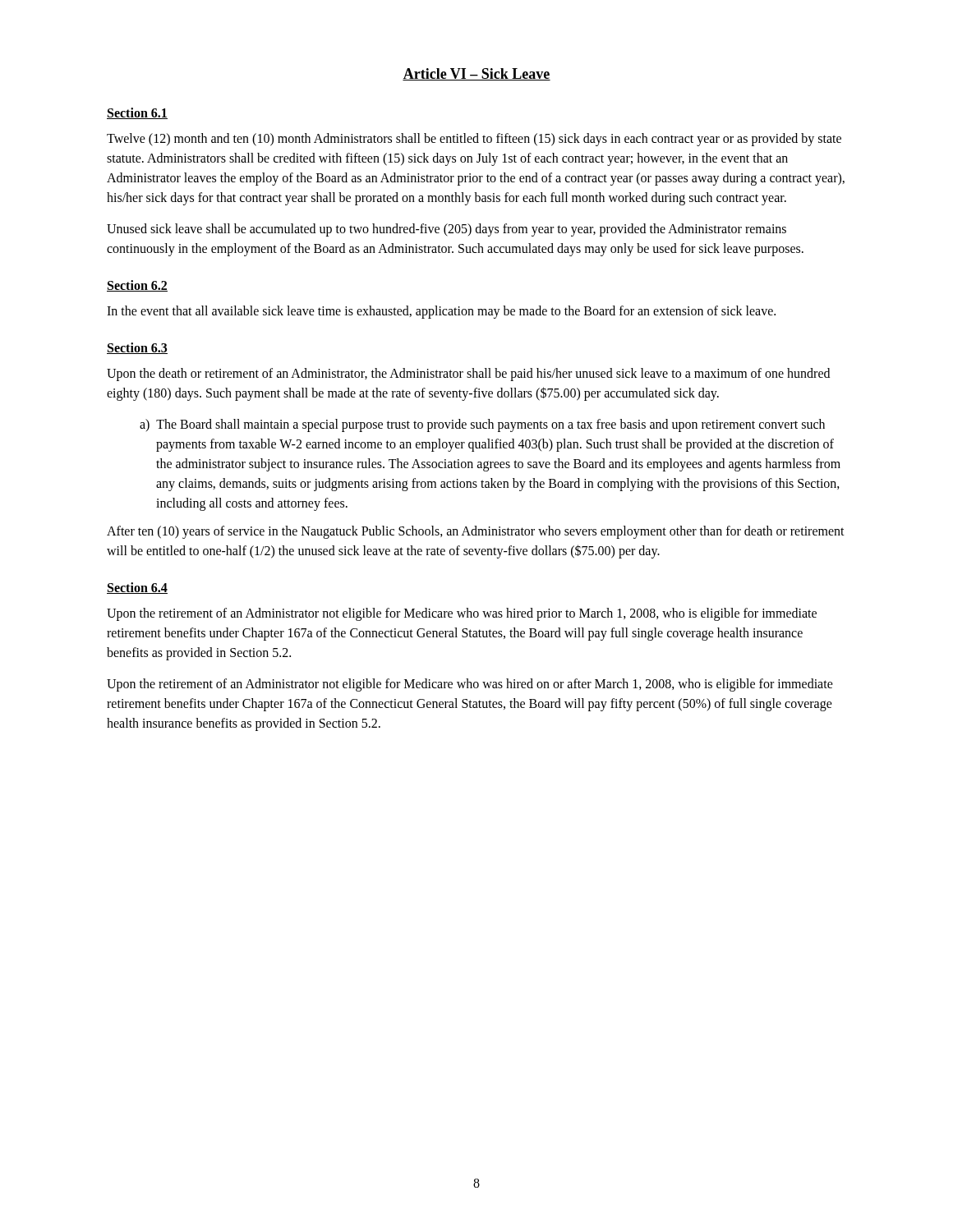Navigate to the region starting "Twelve (12) month and ten (10) month"
The width and height of the screenshot is (953, 1232).
coord(476,168)
